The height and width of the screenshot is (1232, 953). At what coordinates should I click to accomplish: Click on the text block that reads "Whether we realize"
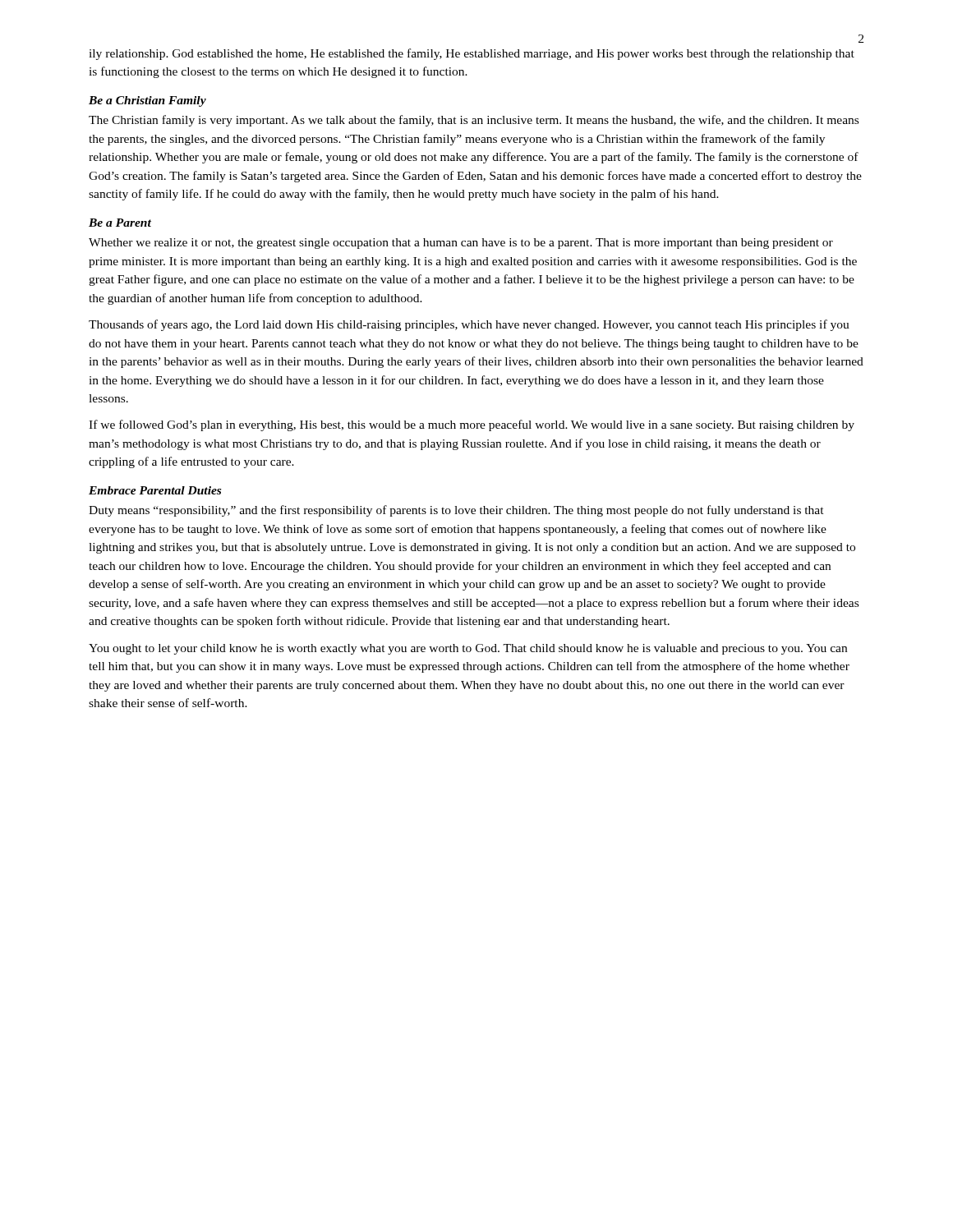[x=476, y=270]
